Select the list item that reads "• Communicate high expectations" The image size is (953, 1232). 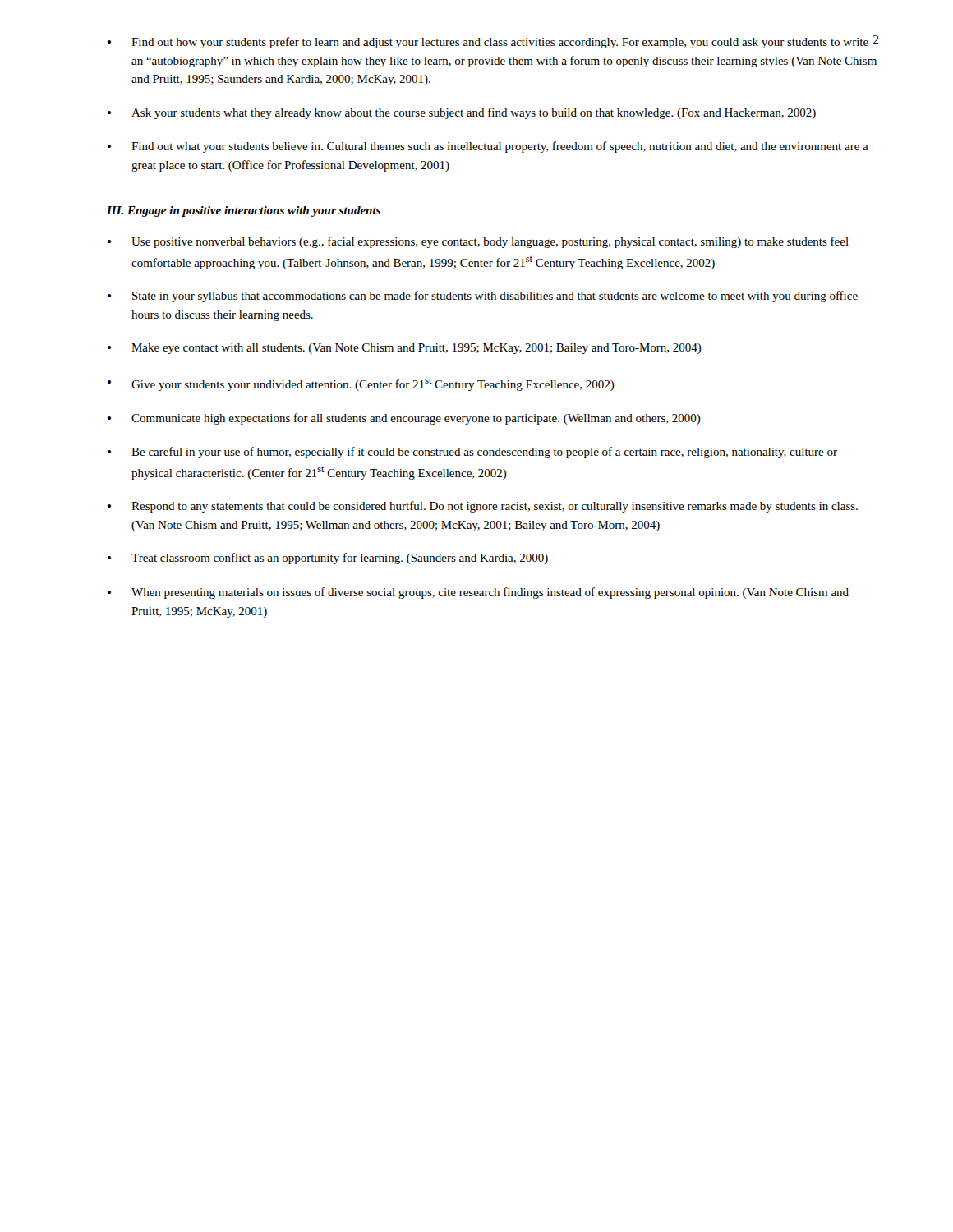coord(493,418)
